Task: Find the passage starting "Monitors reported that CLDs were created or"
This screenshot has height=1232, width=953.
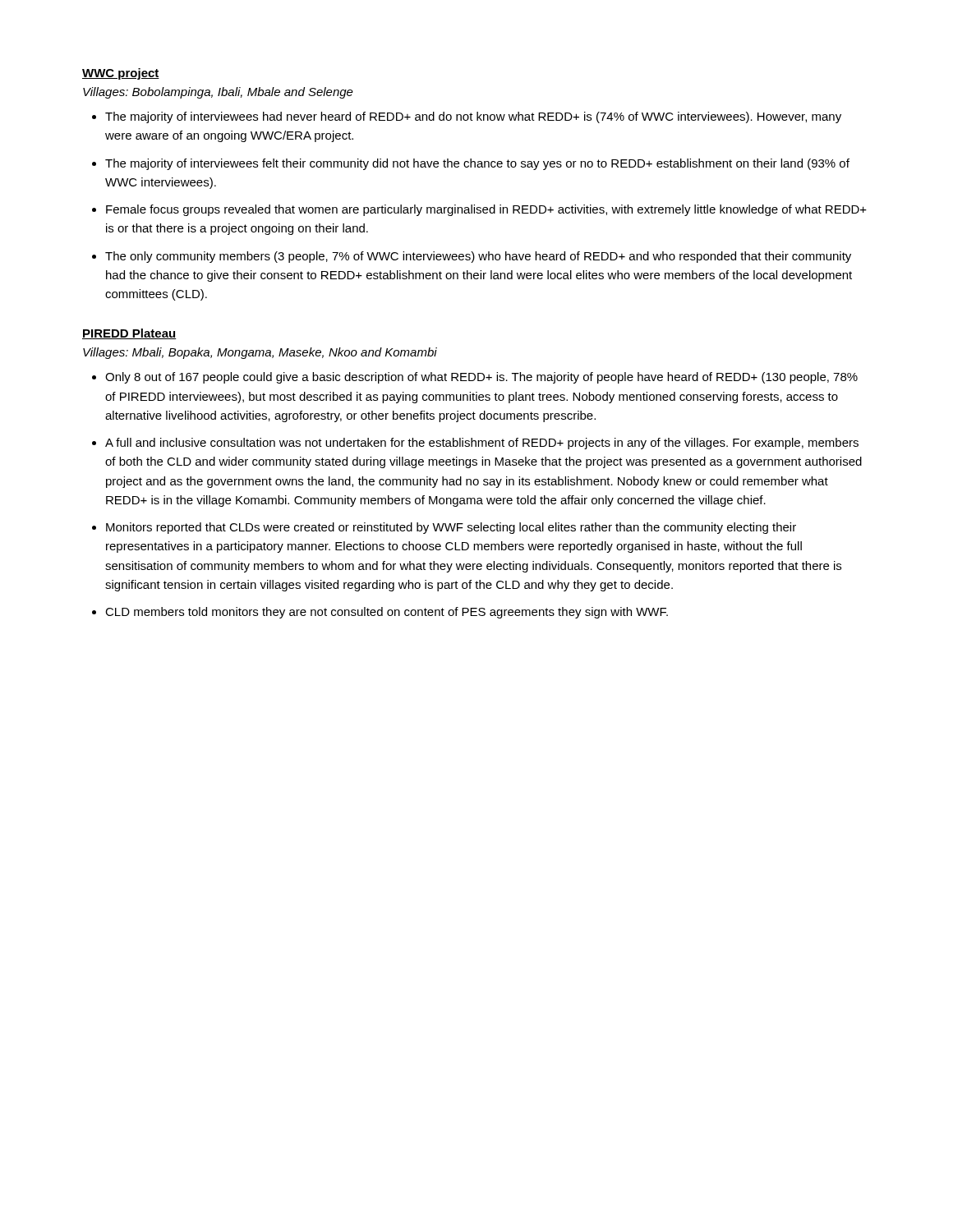Action: [x=474, y=556]
